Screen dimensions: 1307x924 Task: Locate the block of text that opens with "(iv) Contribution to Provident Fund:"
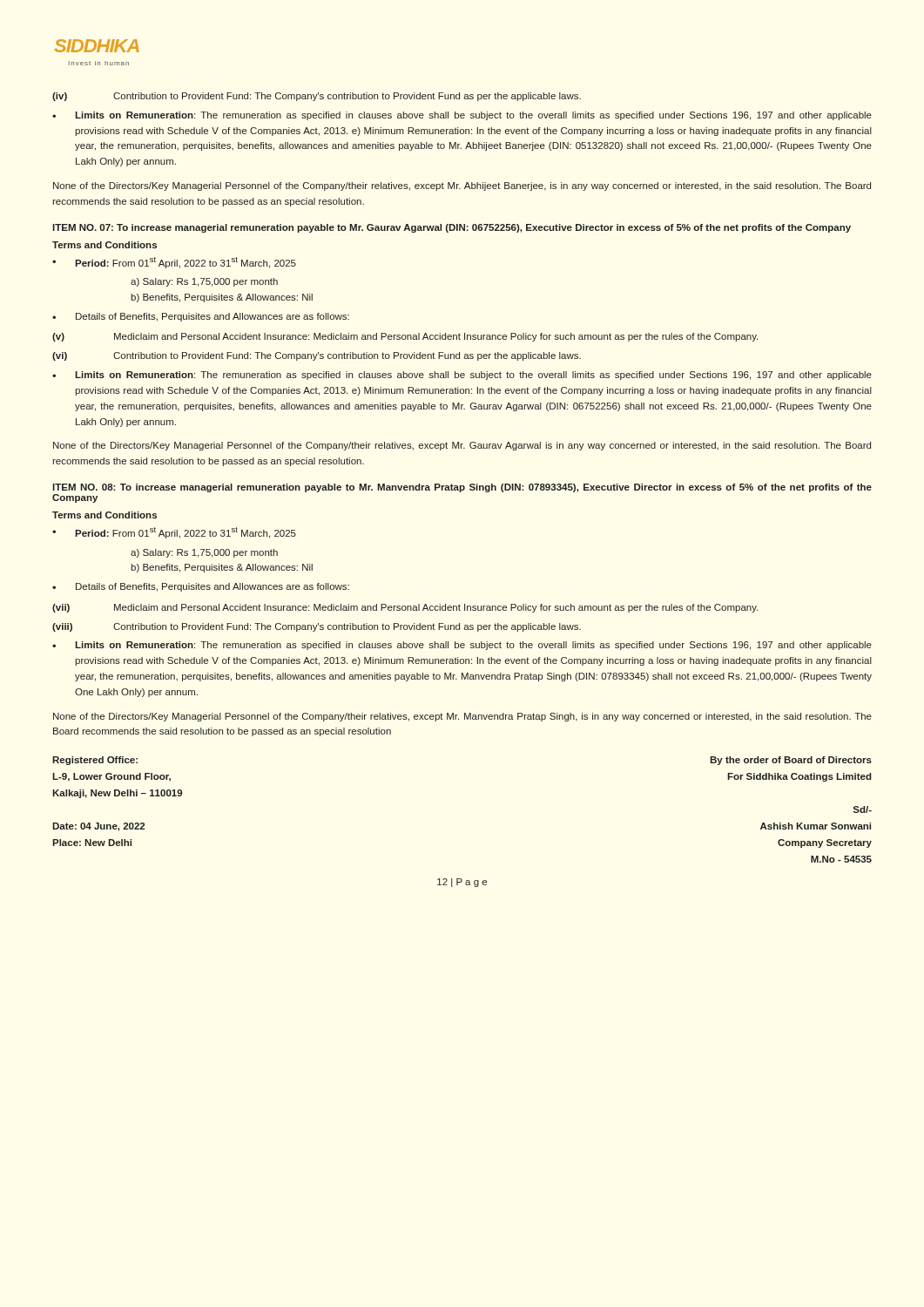[x=462, y=97]
